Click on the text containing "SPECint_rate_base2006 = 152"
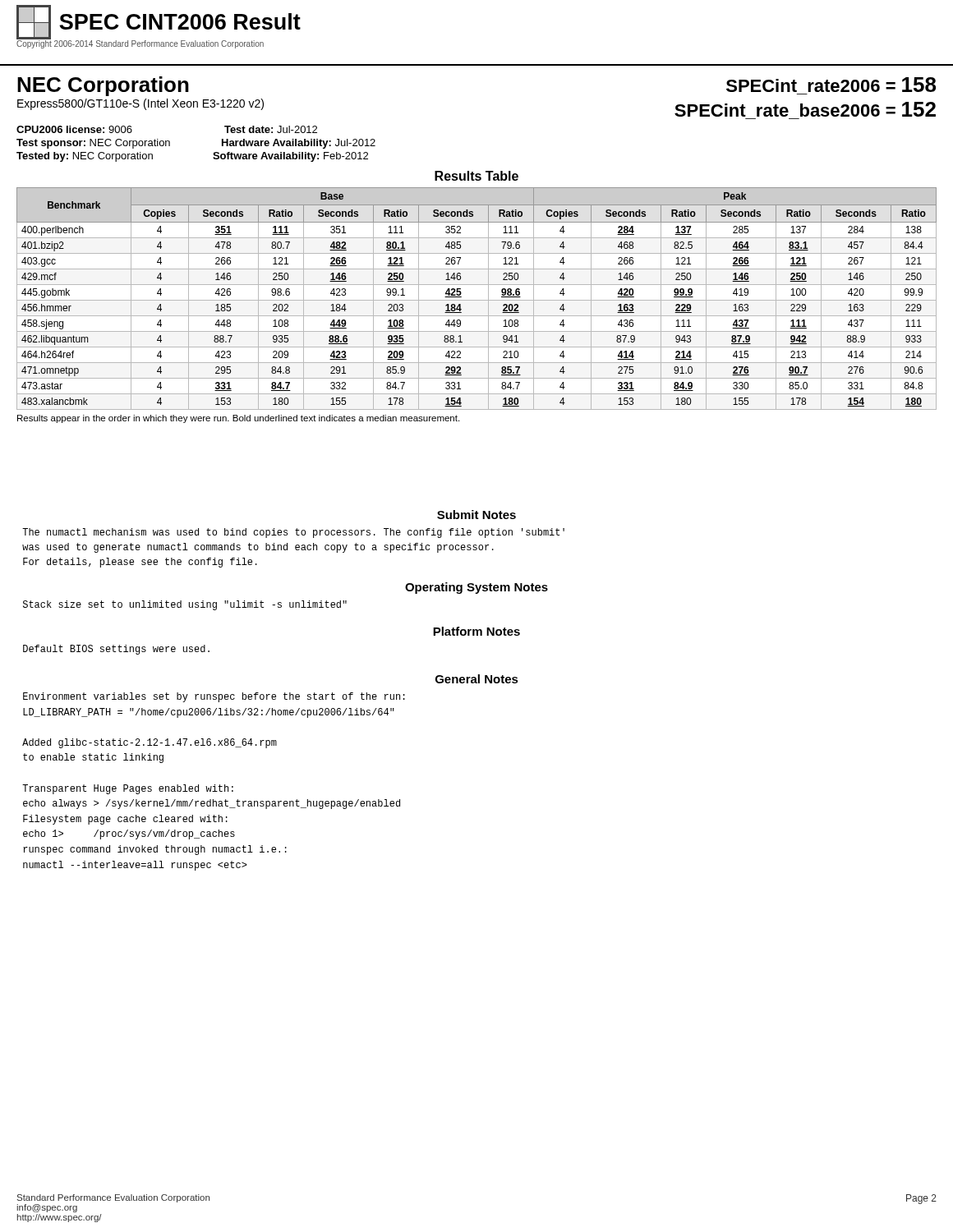The image size is (953, 1232). coord(805,109)
